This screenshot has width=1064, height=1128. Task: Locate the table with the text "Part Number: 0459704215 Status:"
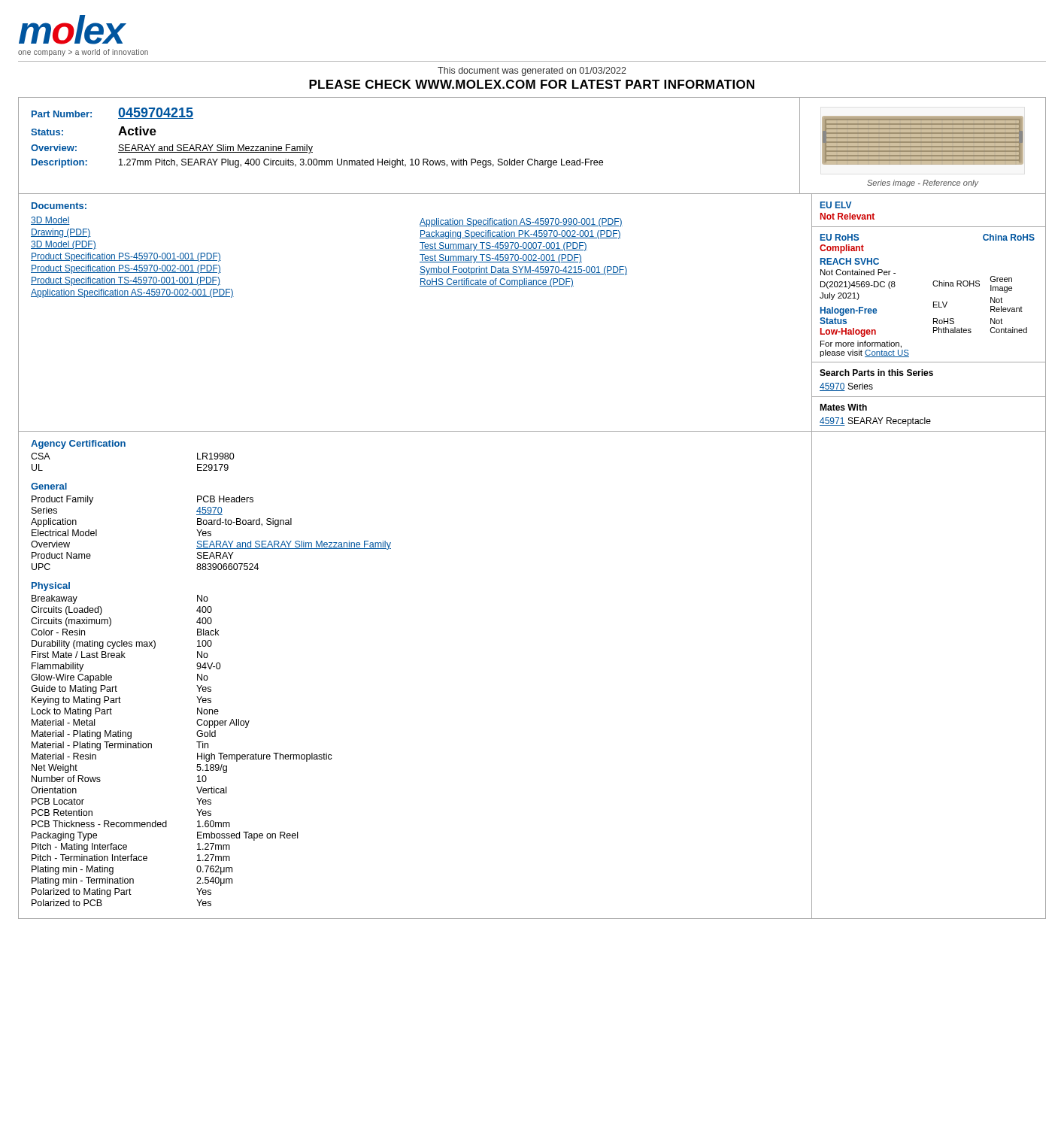pos(409,146)
